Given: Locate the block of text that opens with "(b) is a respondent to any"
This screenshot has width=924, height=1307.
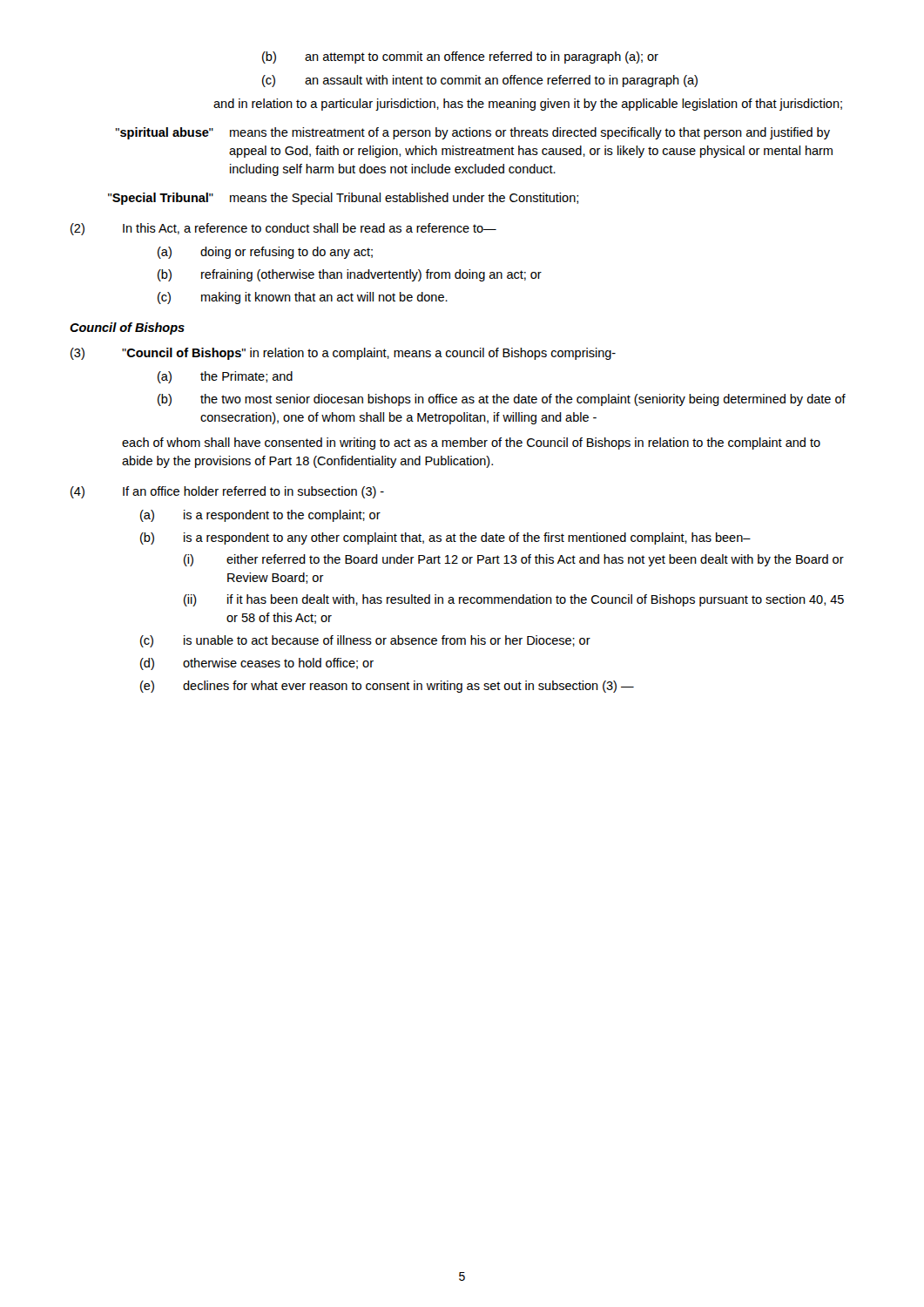Looking at the screenshot, I should pyautogui.click(x=445, y=538).
